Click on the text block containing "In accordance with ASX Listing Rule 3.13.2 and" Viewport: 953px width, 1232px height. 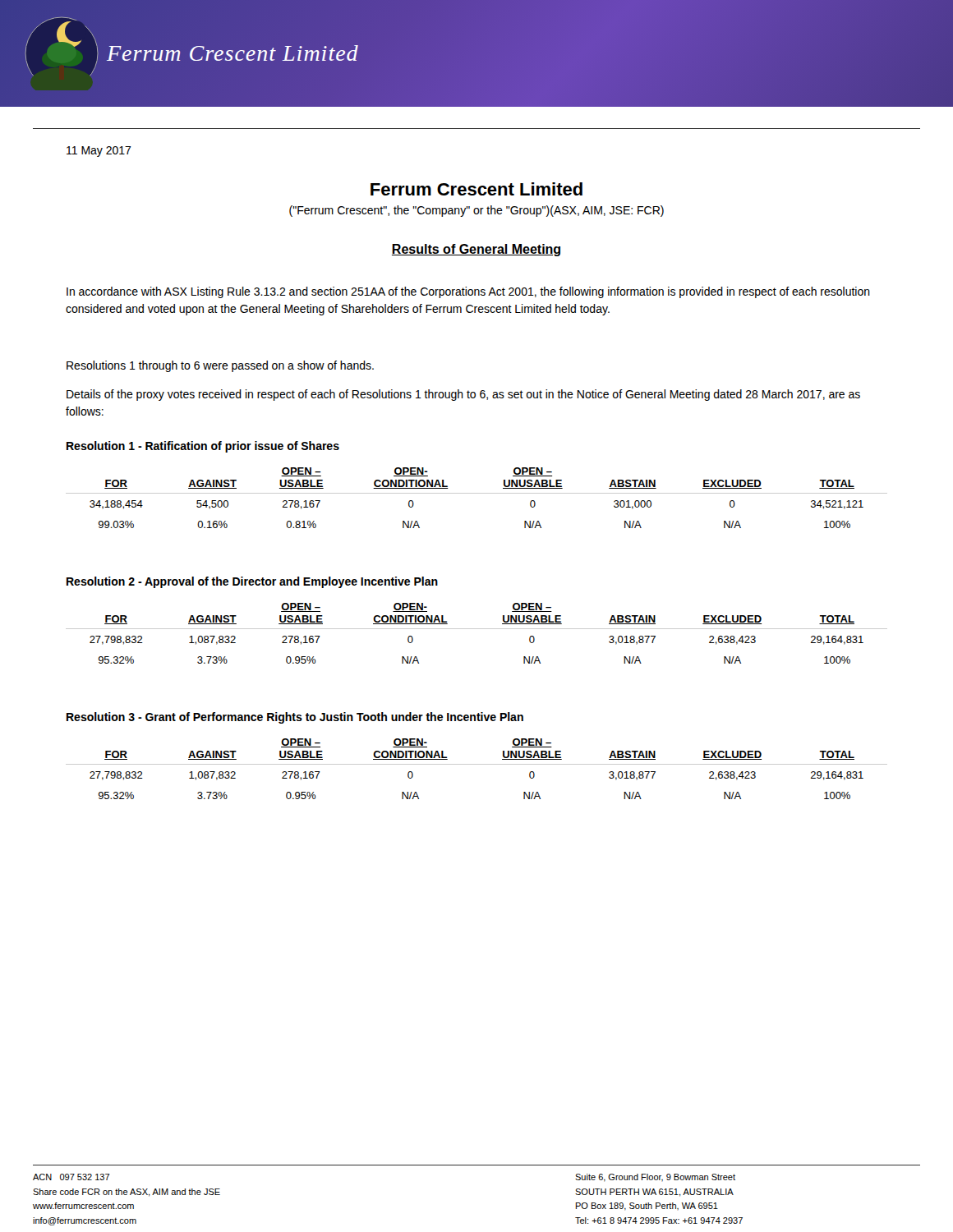pos(468,300)
